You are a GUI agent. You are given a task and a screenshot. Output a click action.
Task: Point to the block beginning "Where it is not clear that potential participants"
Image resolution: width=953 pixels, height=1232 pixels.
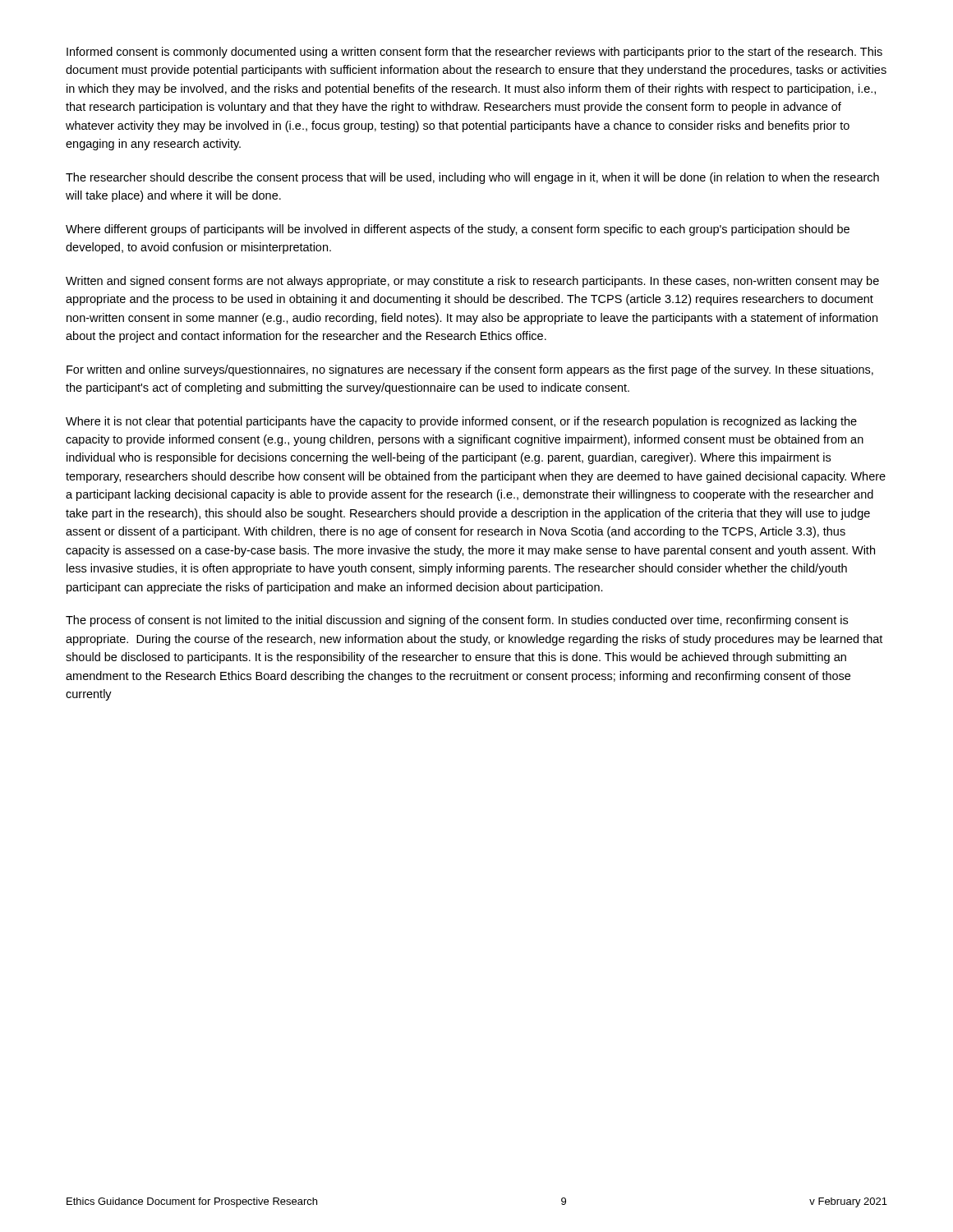tap(476, 504)
